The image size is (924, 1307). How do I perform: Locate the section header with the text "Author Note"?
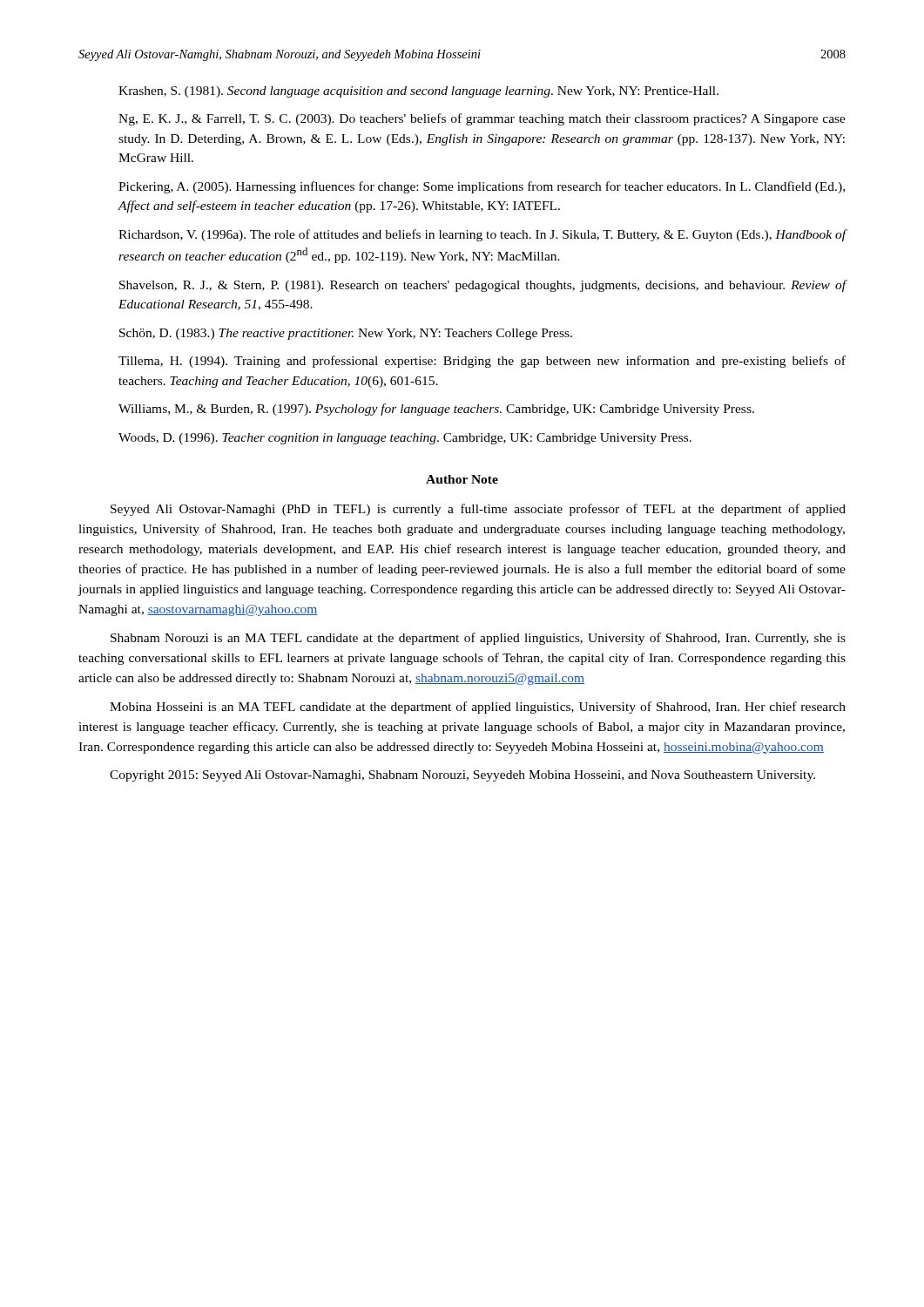(462, 479)
